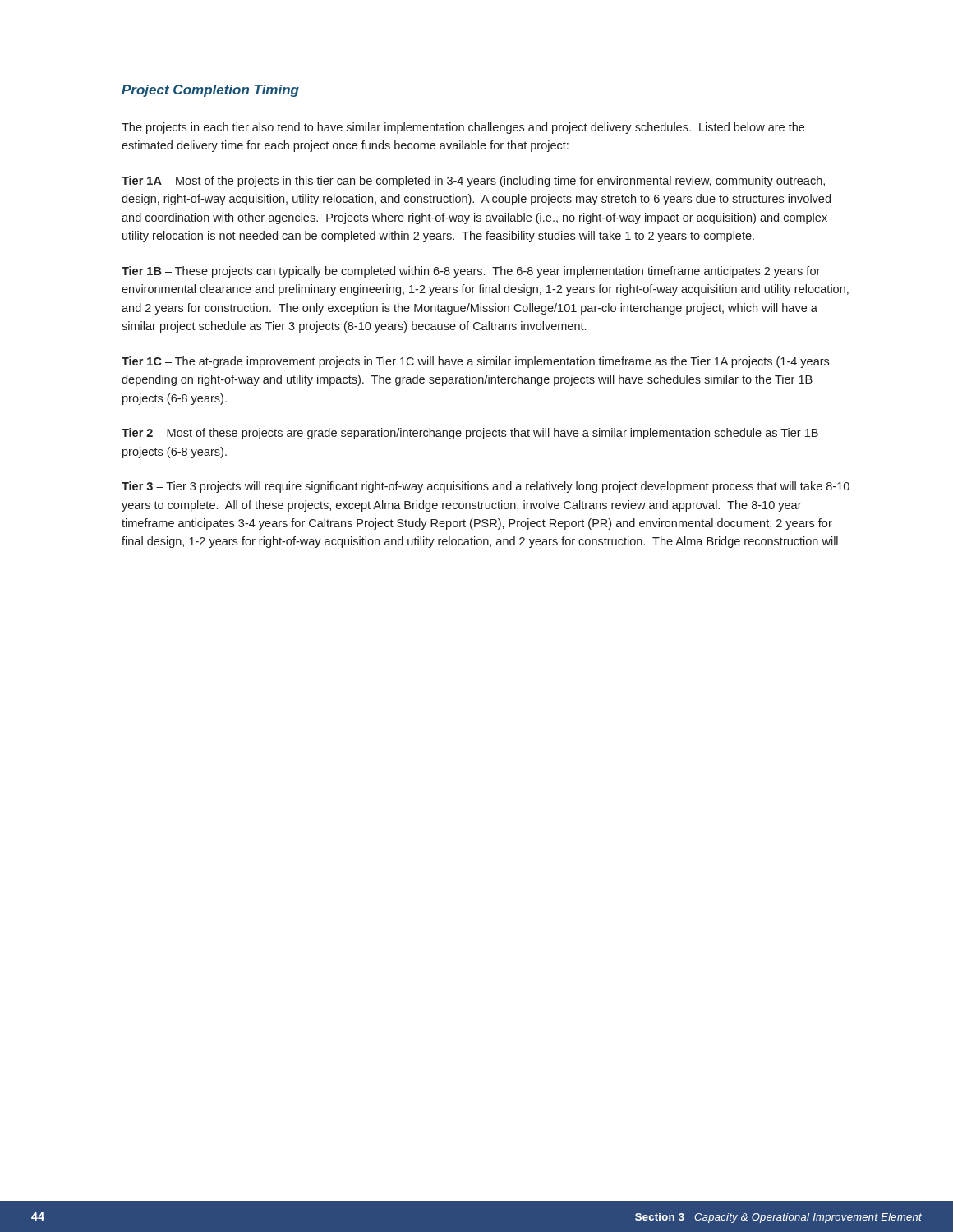Point to the passage starting "Tier 1A – Most"
Image resolution: width=953 pixels, height=1232 pixels.
[476, 208]
